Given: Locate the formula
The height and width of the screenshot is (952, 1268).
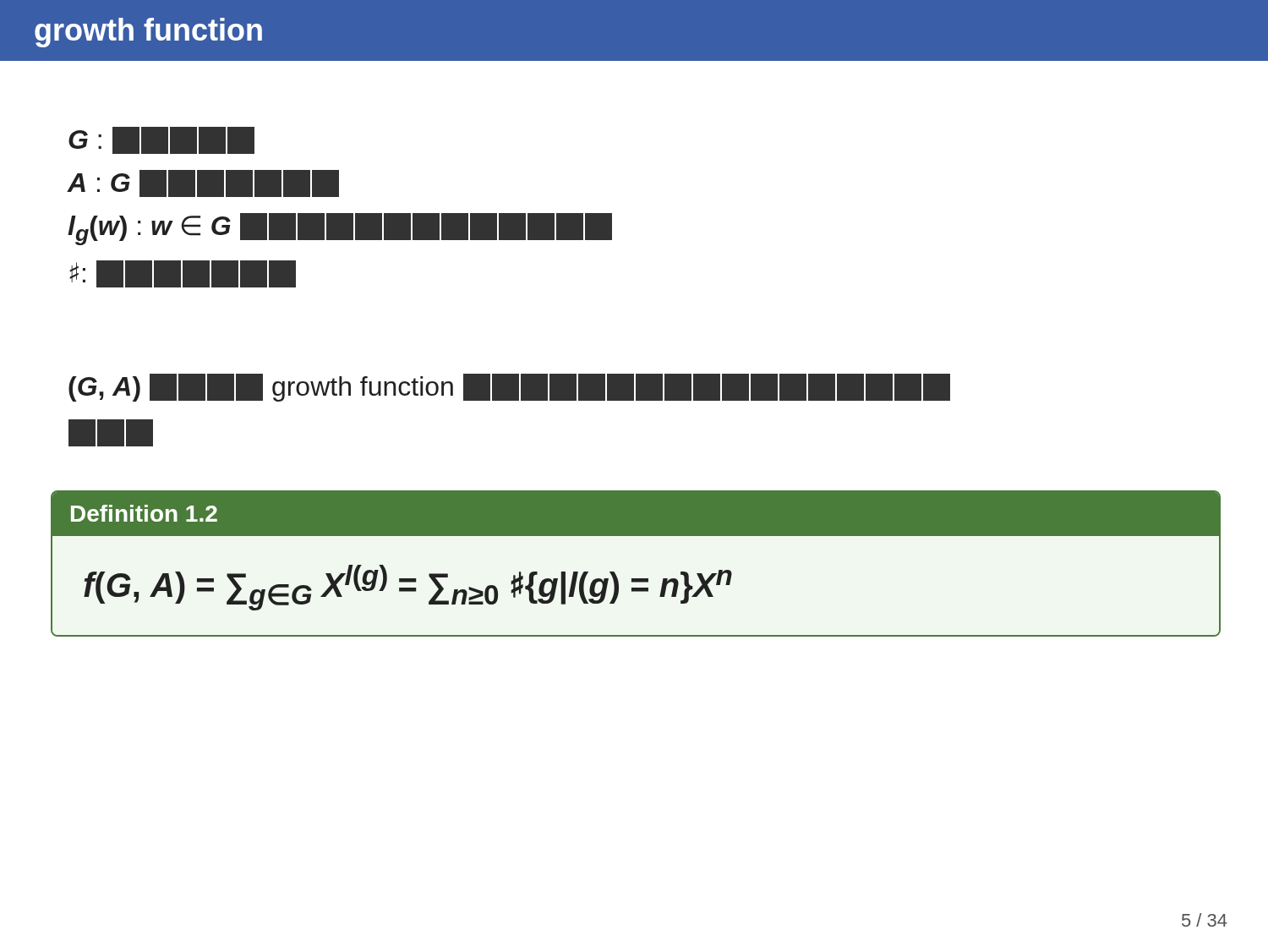Looking at the screenshot, I should tap(408, 585).
